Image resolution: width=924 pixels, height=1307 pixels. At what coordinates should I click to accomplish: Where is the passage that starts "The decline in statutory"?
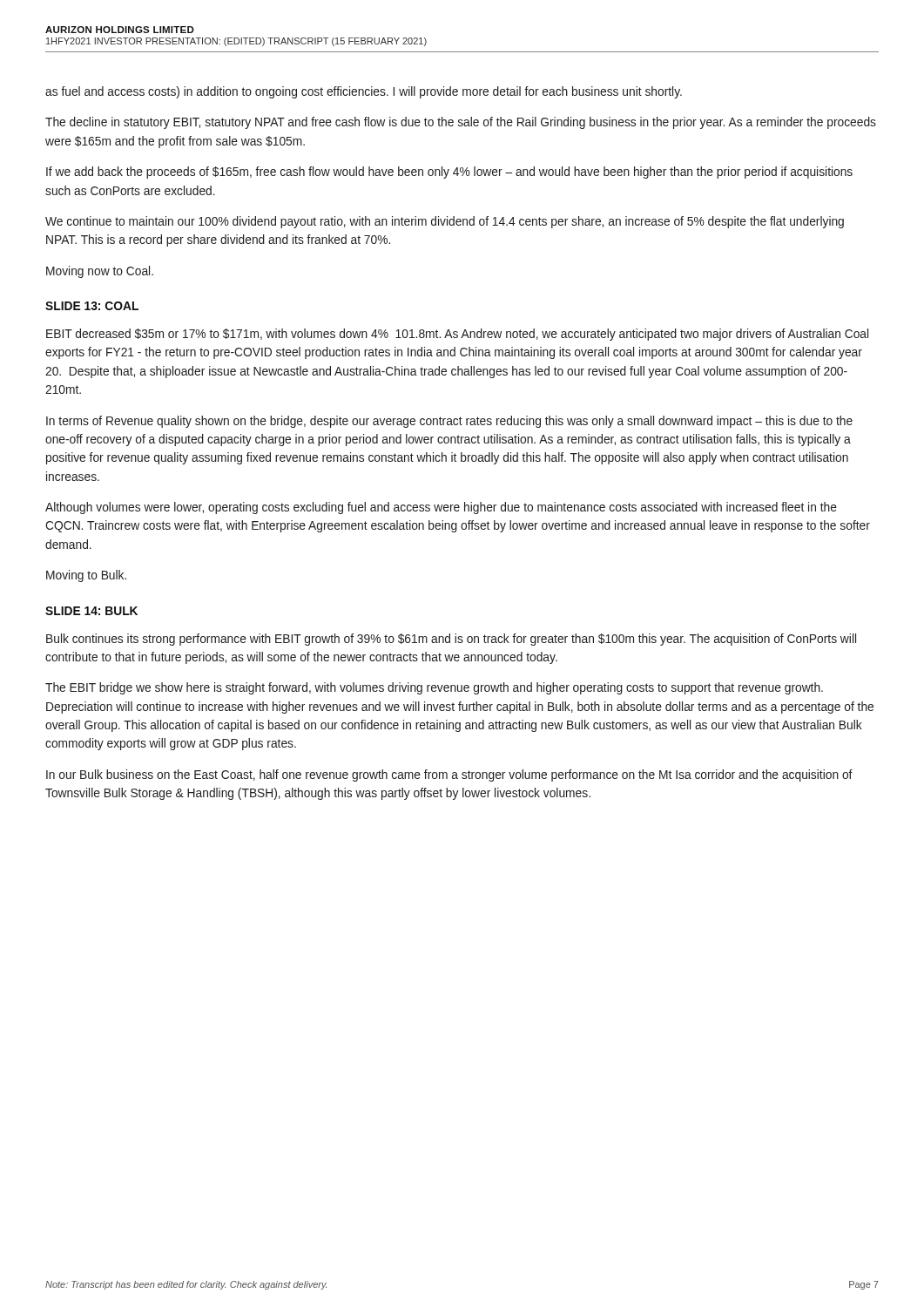[x=461, y=132]
